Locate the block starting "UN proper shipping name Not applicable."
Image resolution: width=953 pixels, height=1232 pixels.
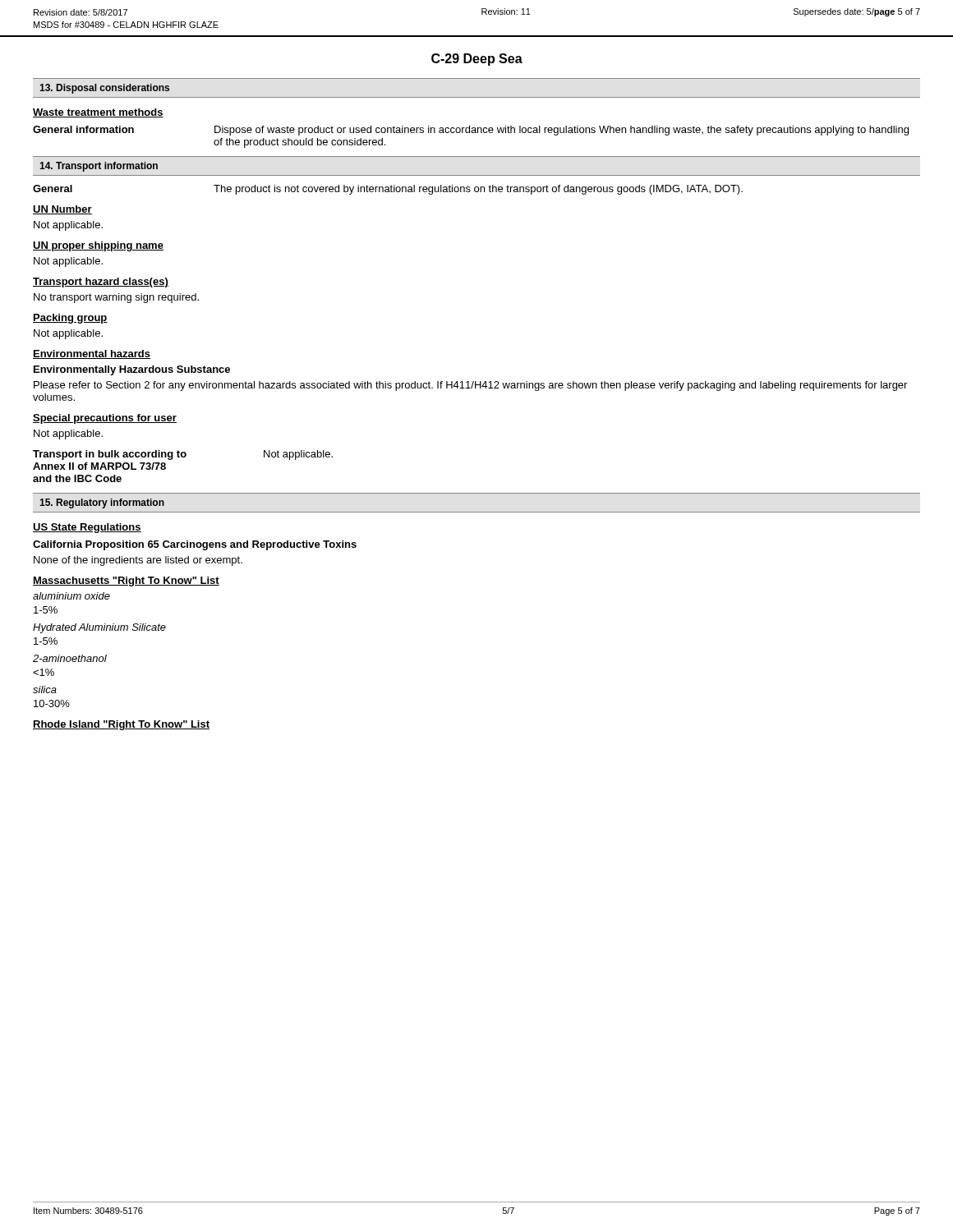98,246
